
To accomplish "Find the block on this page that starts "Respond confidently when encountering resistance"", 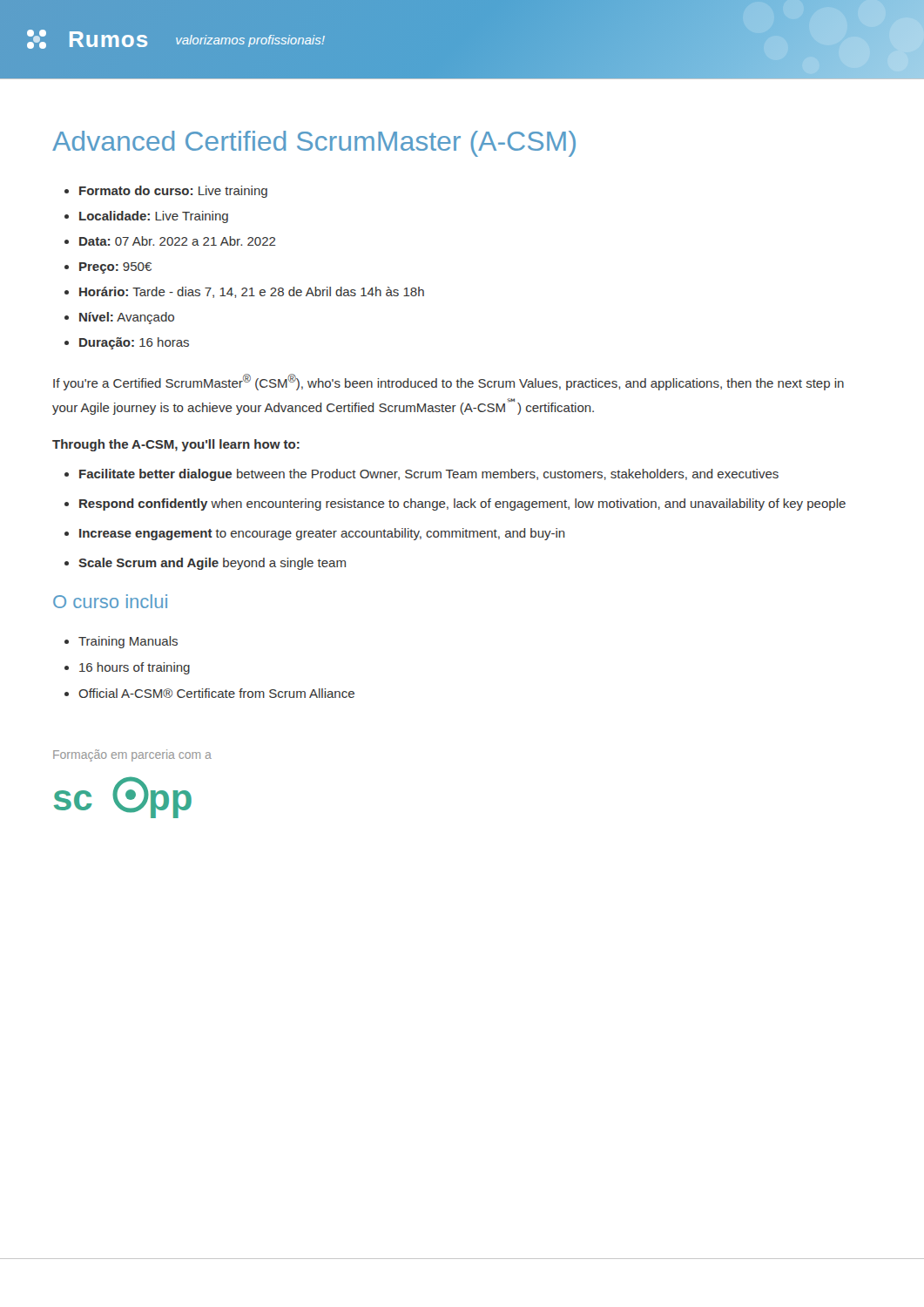I will (x=462, y=503).
